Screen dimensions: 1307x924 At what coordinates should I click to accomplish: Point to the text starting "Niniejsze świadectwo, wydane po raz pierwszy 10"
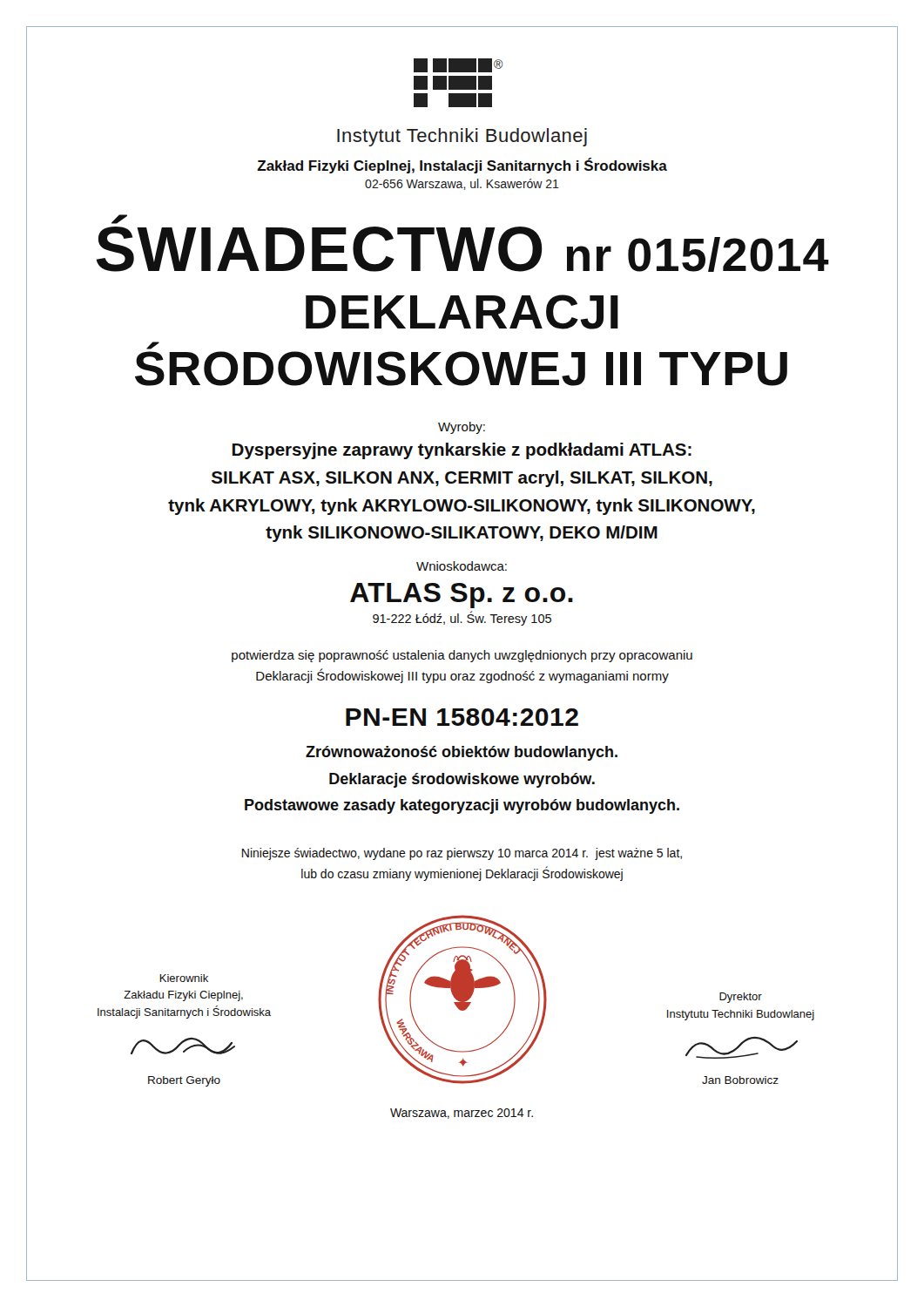point(462,863)
